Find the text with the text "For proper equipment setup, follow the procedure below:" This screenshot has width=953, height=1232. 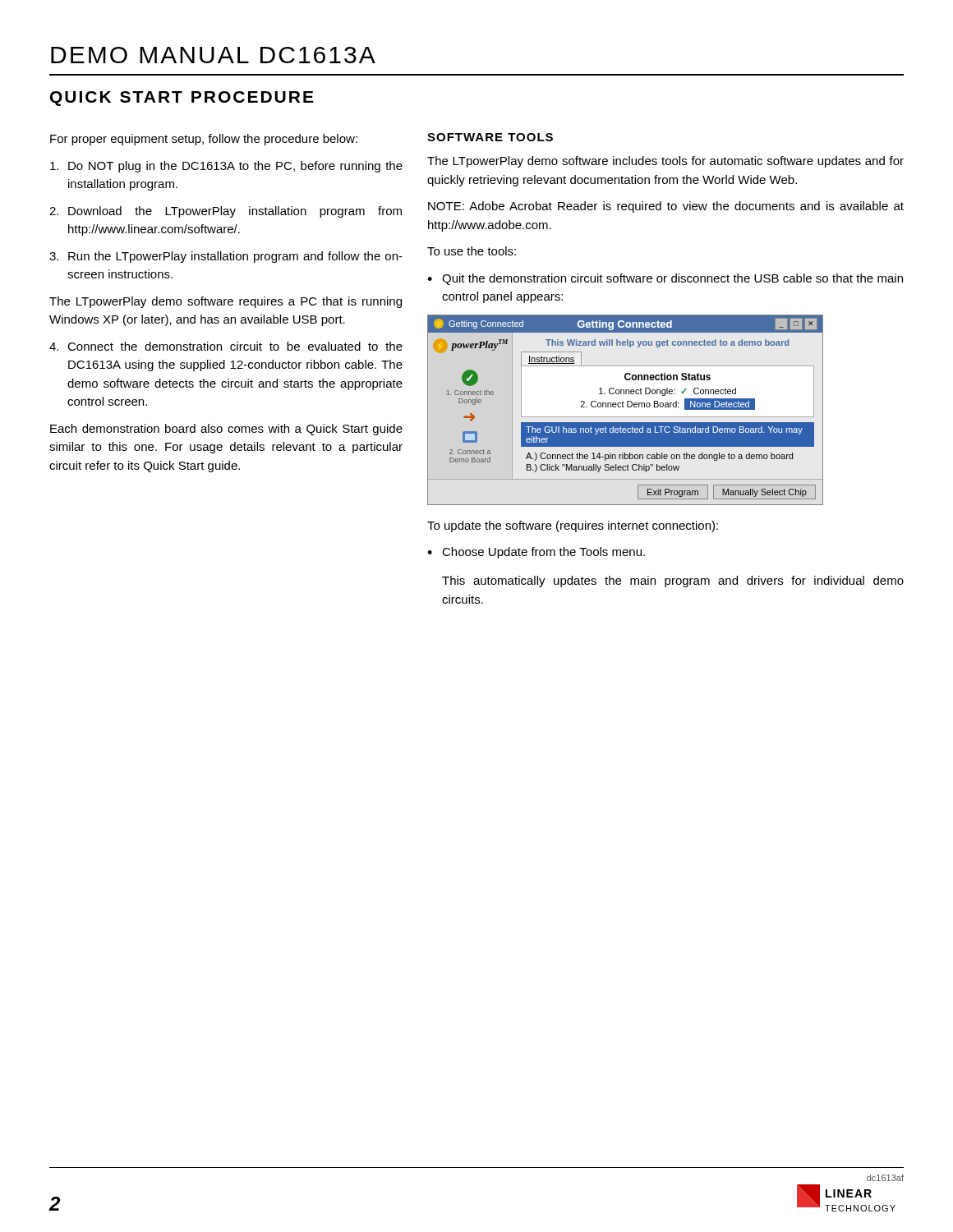click(226, 139)
